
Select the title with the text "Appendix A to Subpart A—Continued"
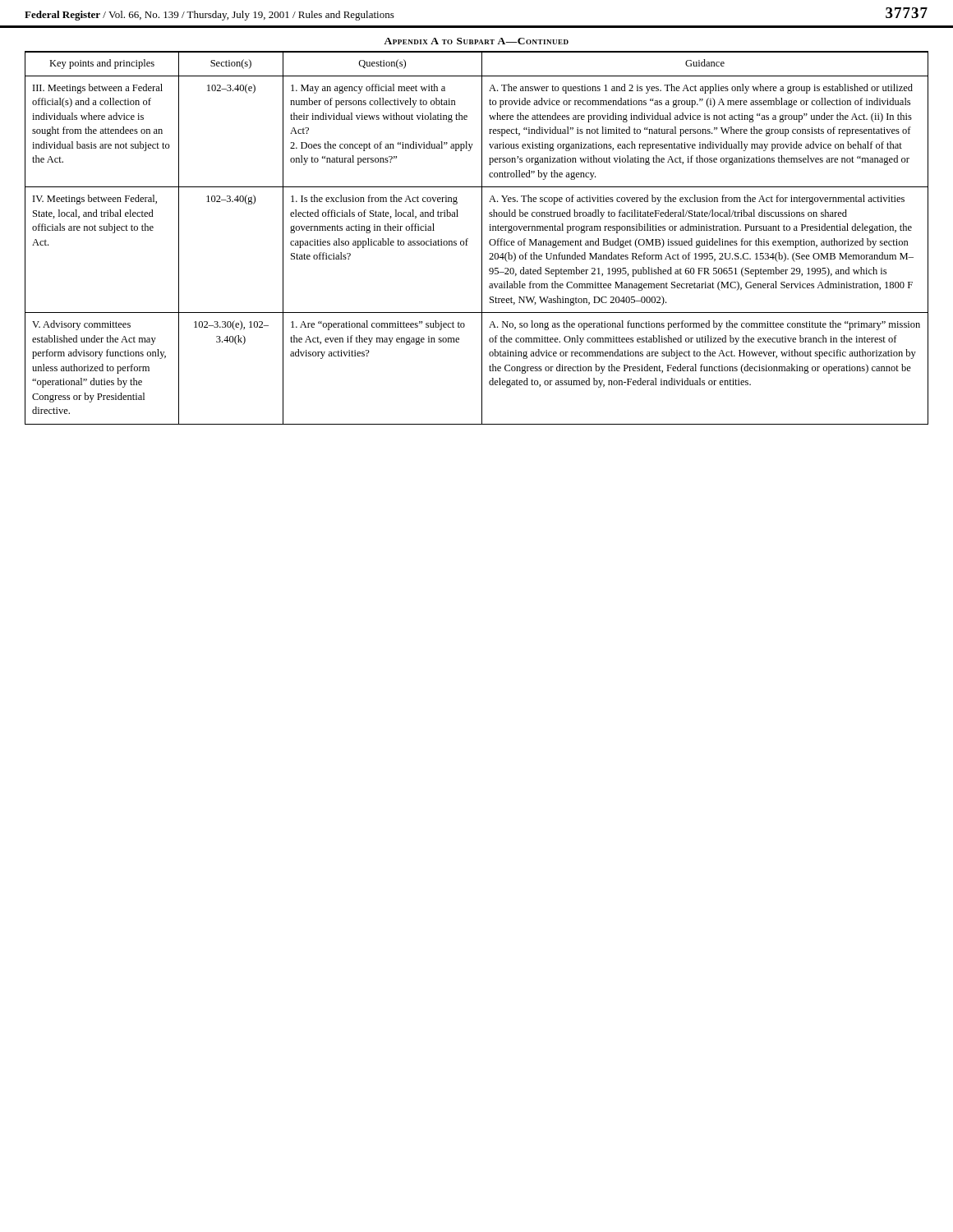(x=476, y=41)
